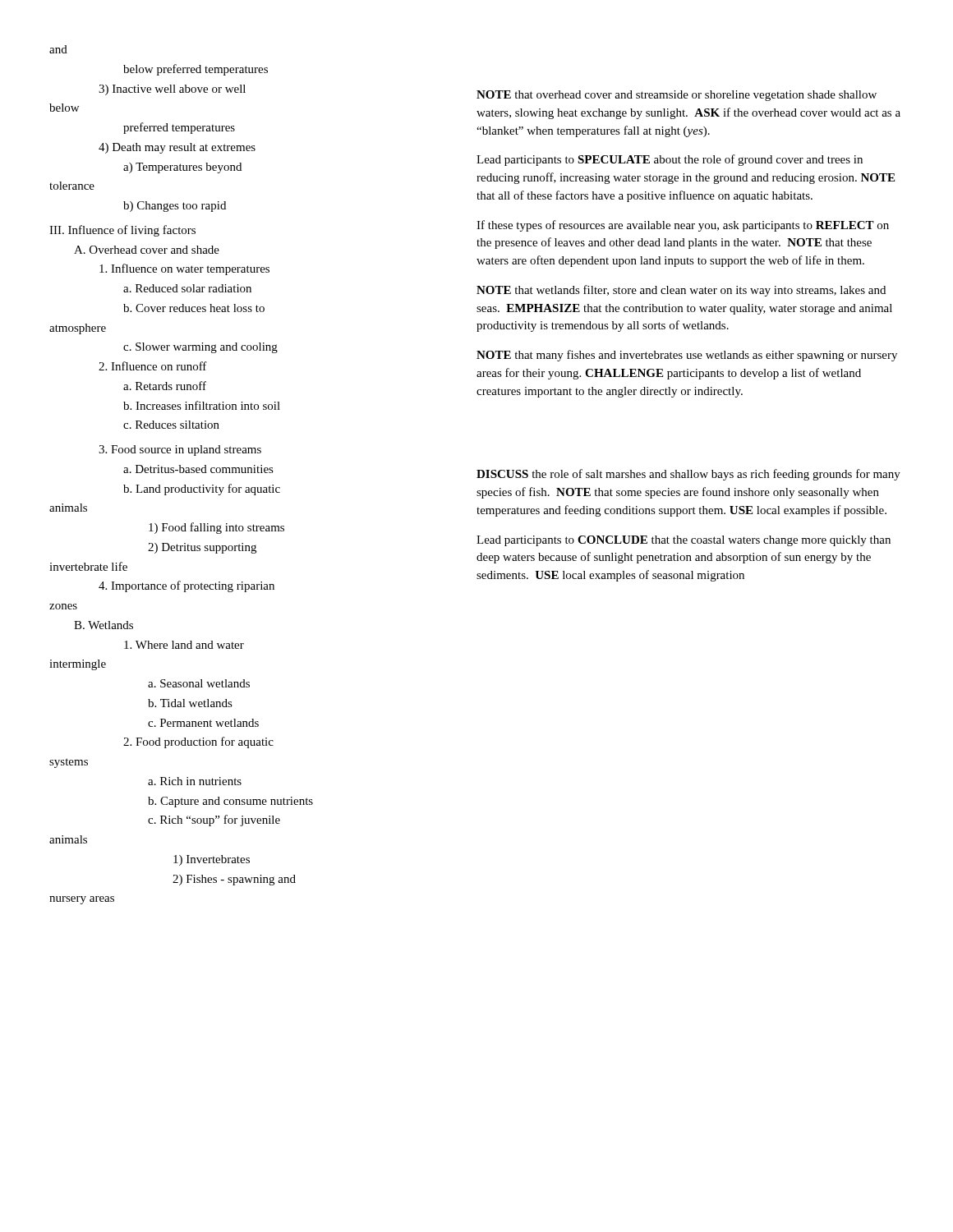
Task: Navigate to the text starting "A. Overhead cover and"
Action: (147, 249)
